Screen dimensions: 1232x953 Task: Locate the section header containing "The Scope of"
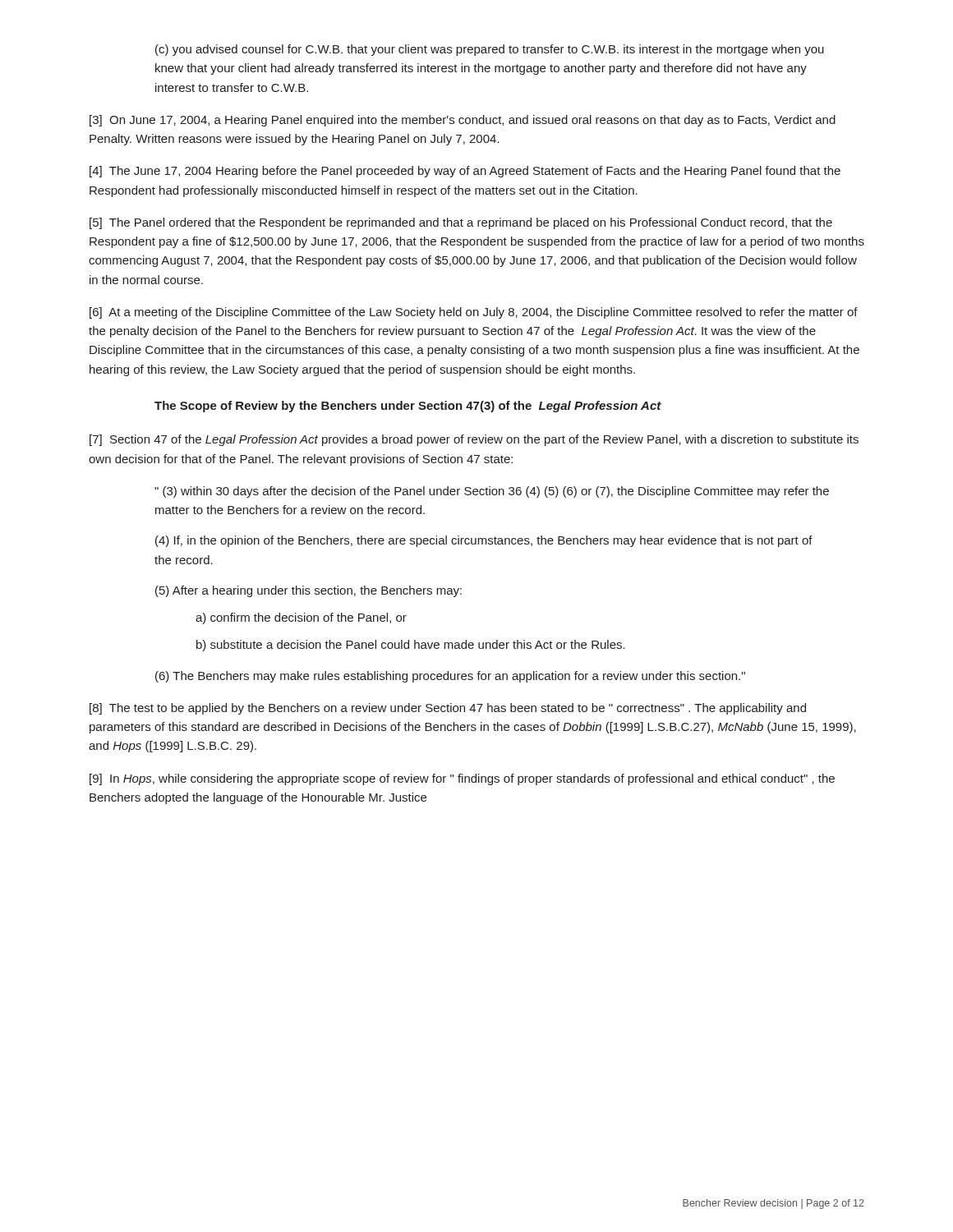click(x=408, y=405)
